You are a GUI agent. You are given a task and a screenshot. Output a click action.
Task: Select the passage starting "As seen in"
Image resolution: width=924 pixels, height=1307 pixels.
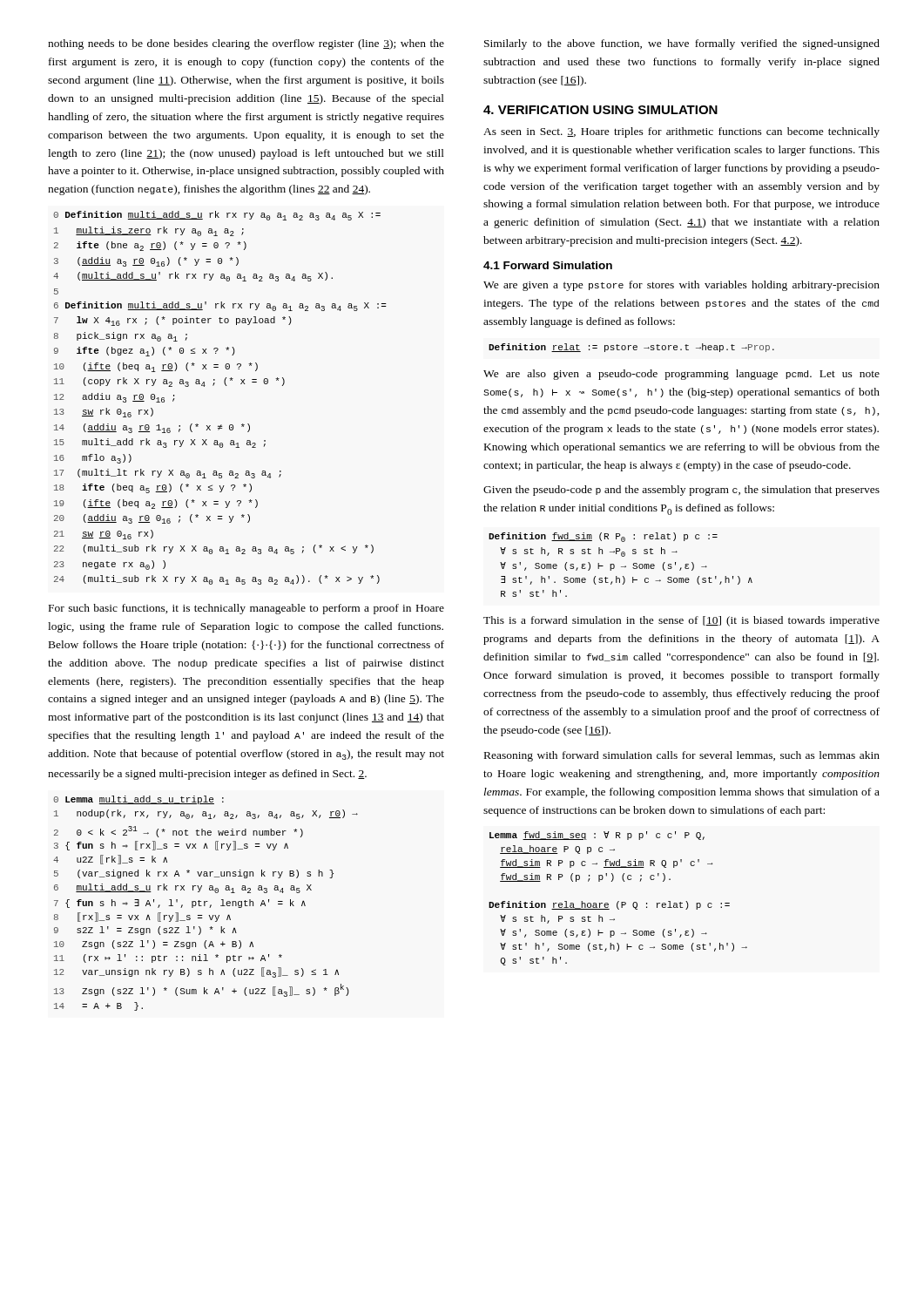click(681, 186)
